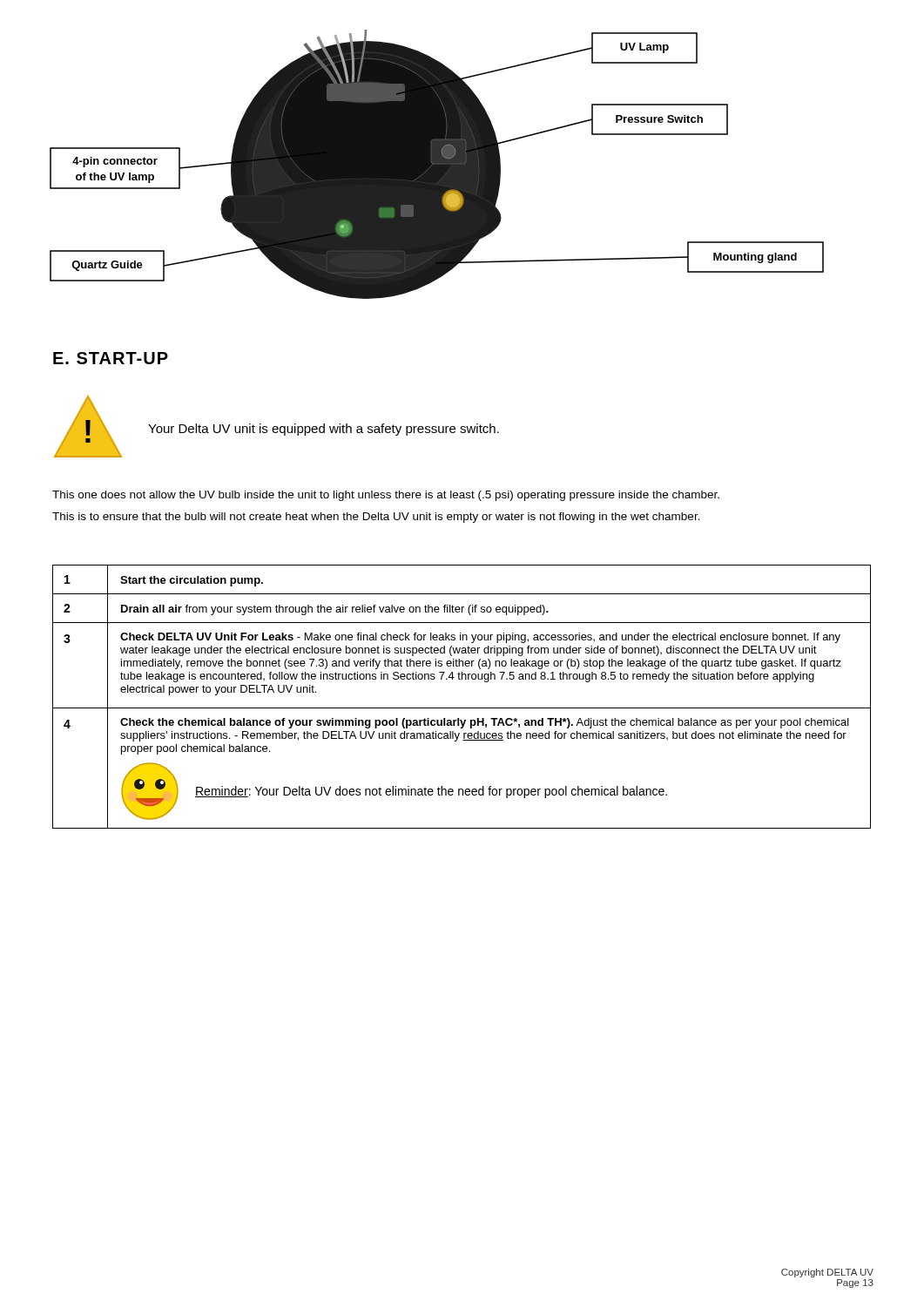Select the section header containing "E. START-UP"
Screen dimensions: 1307x924
[111, 359]
